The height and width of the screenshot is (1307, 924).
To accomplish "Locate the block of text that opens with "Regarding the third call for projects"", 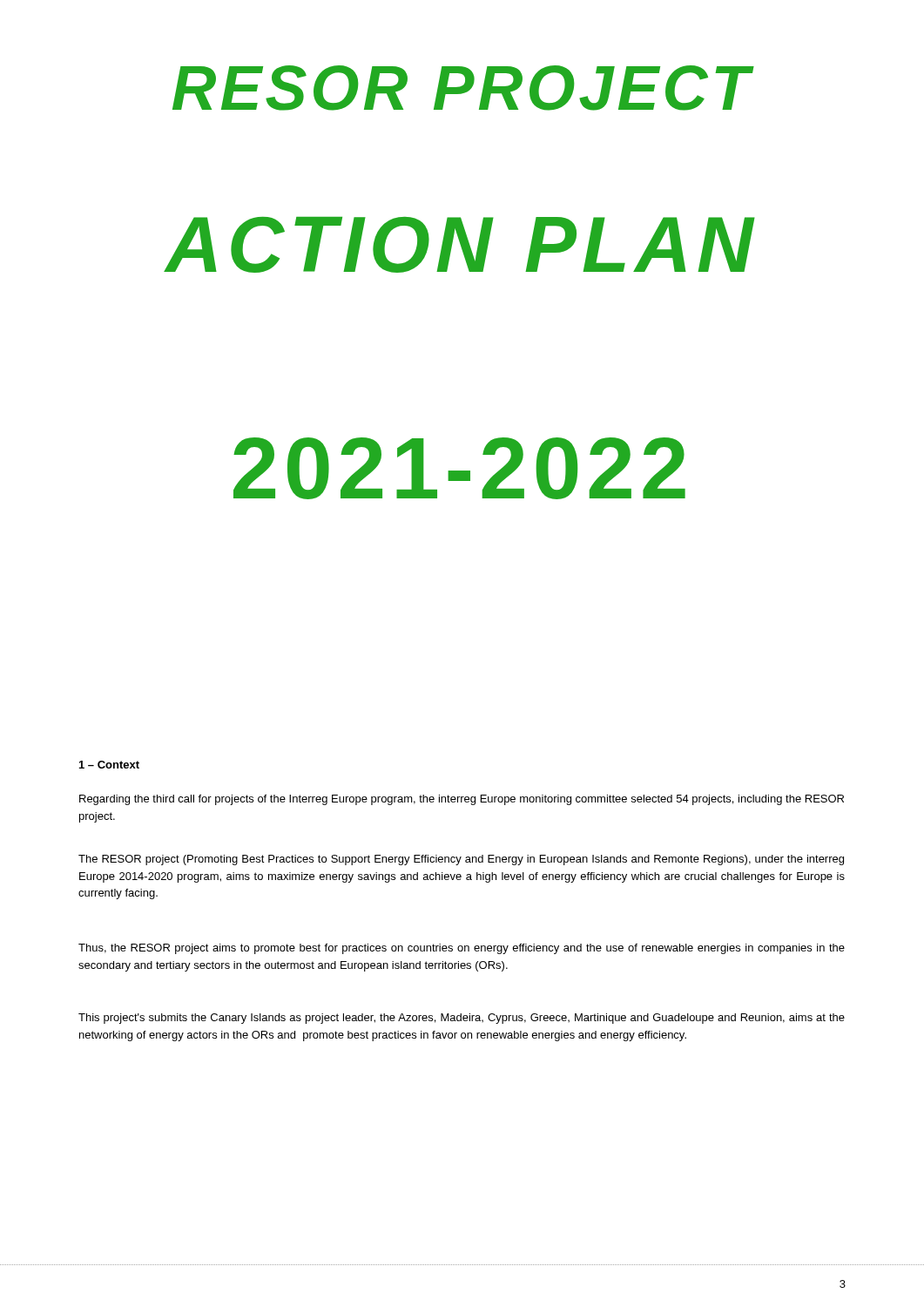I will click(462, 807).
